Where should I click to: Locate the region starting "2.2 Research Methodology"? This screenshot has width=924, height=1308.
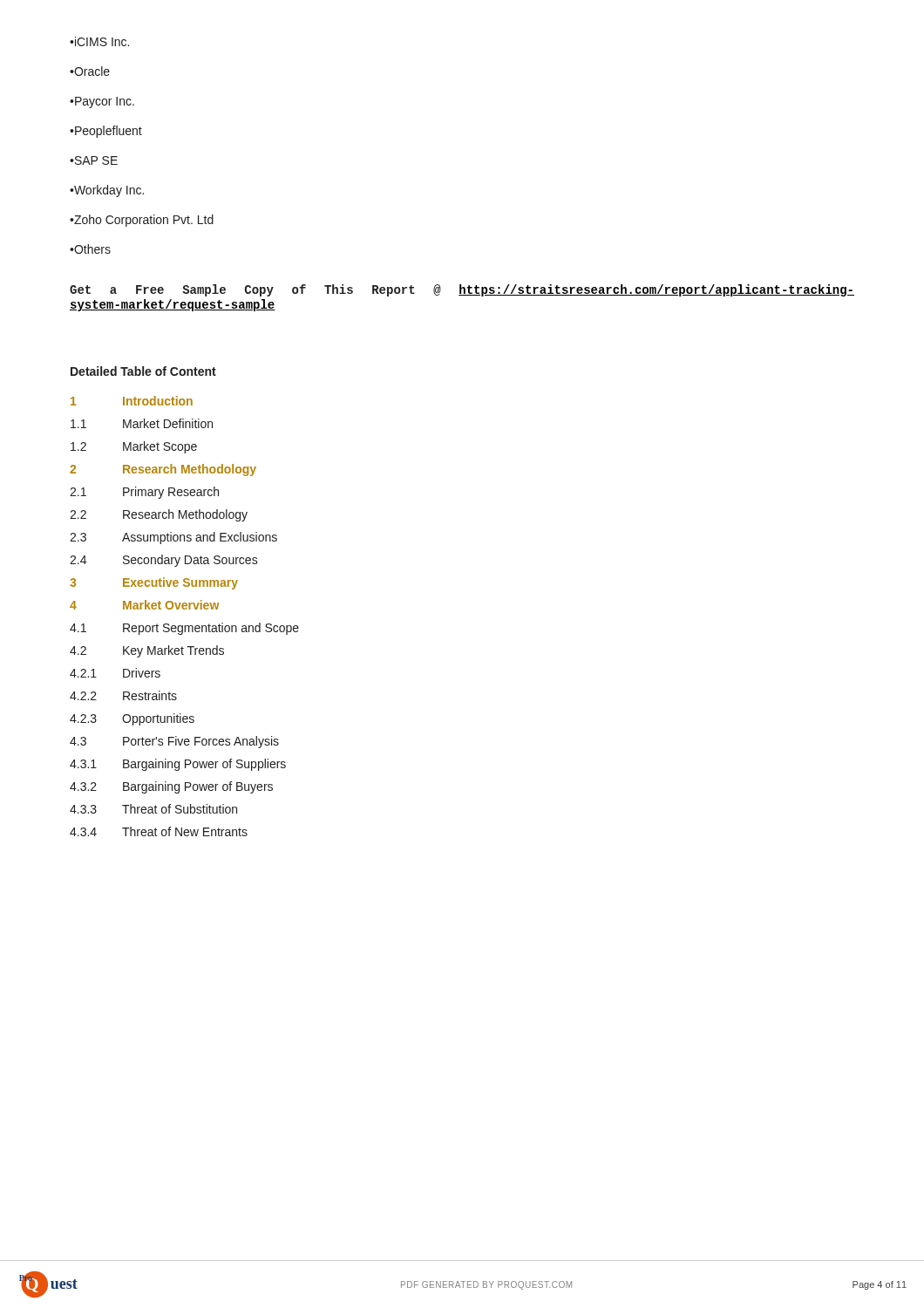[x=159, y=515]
